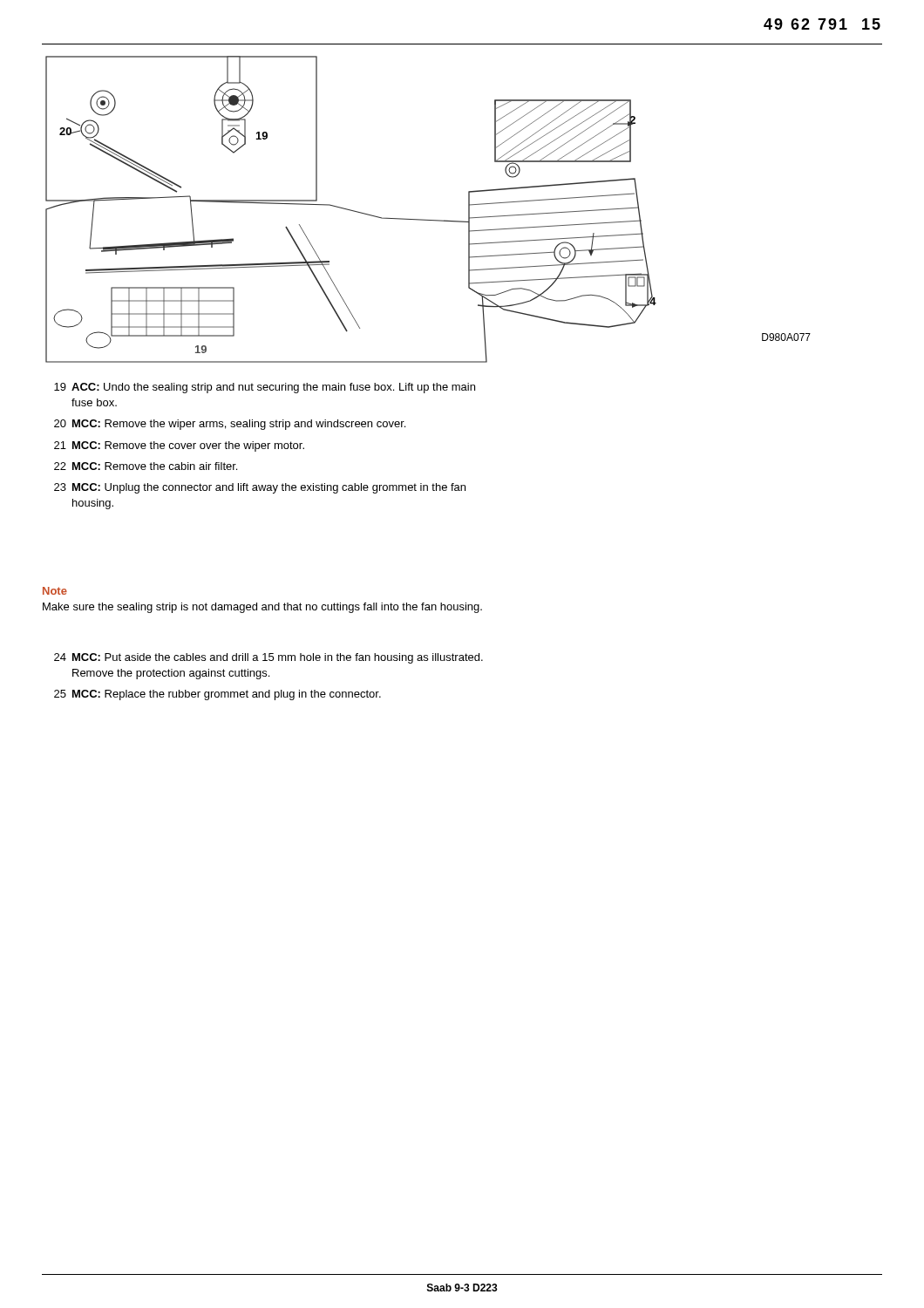Locate the element starting "25 MCC: Replace the rubber grommet and plug"
Viewport: 924px width, 1308px height.
[268, 694]
